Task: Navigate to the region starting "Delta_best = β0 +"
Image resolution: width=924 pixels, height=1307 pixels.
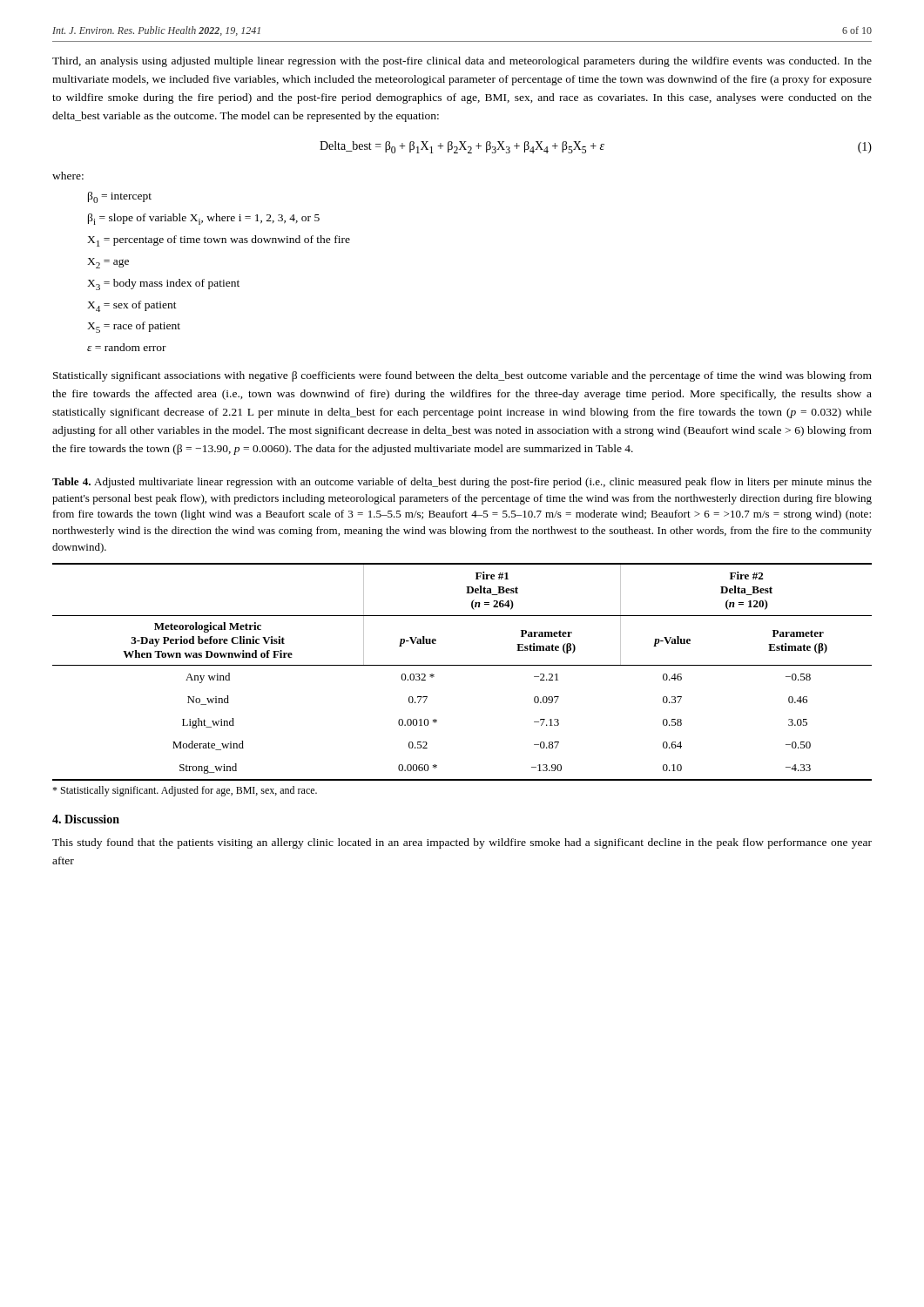Action: pyautogui.click(x=596, y=147)
